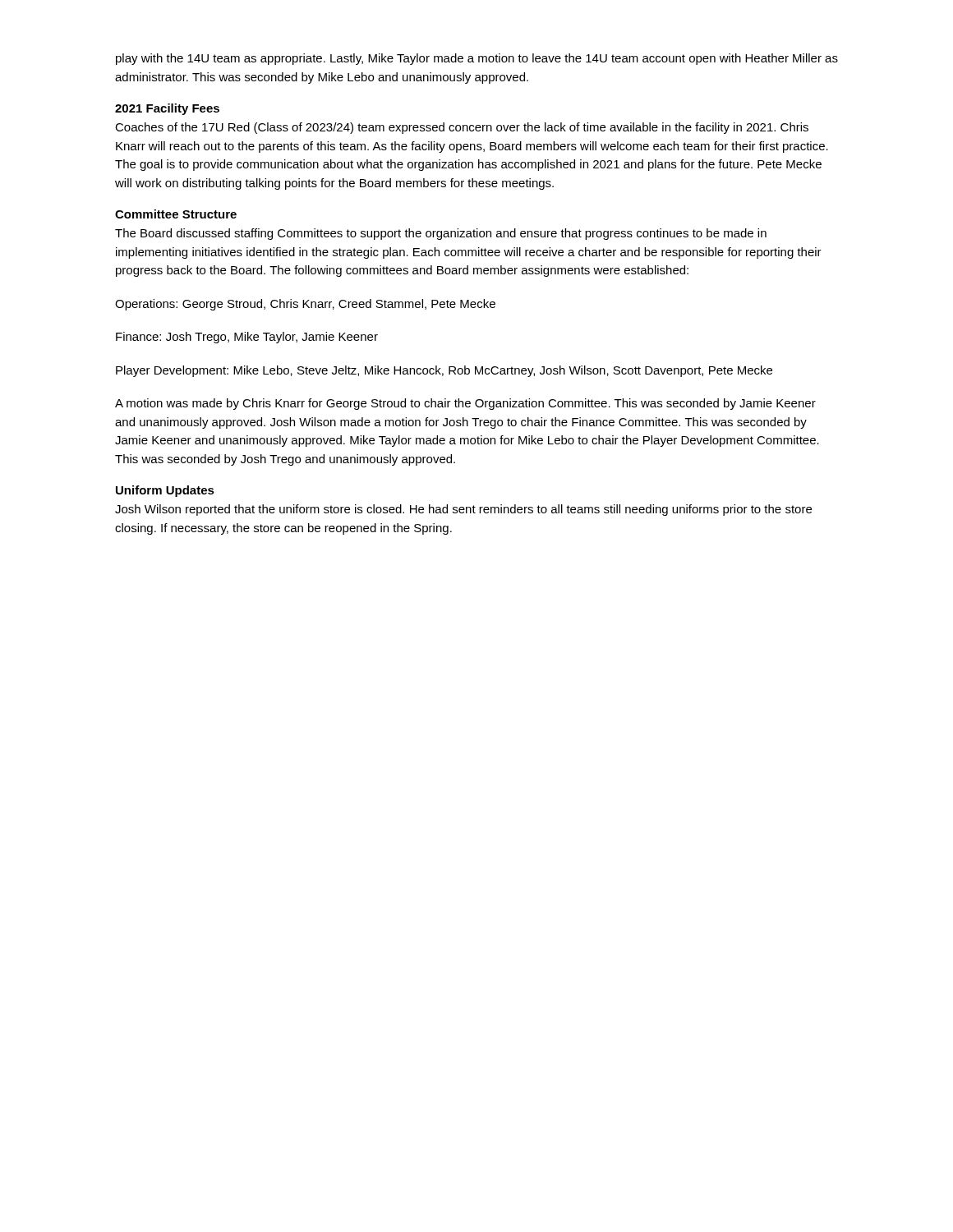Find the text block with the text "A motion was made by Chris"
Image resolution: width=953 pixels, height=1232 pixels.
[x=467, y=431]
